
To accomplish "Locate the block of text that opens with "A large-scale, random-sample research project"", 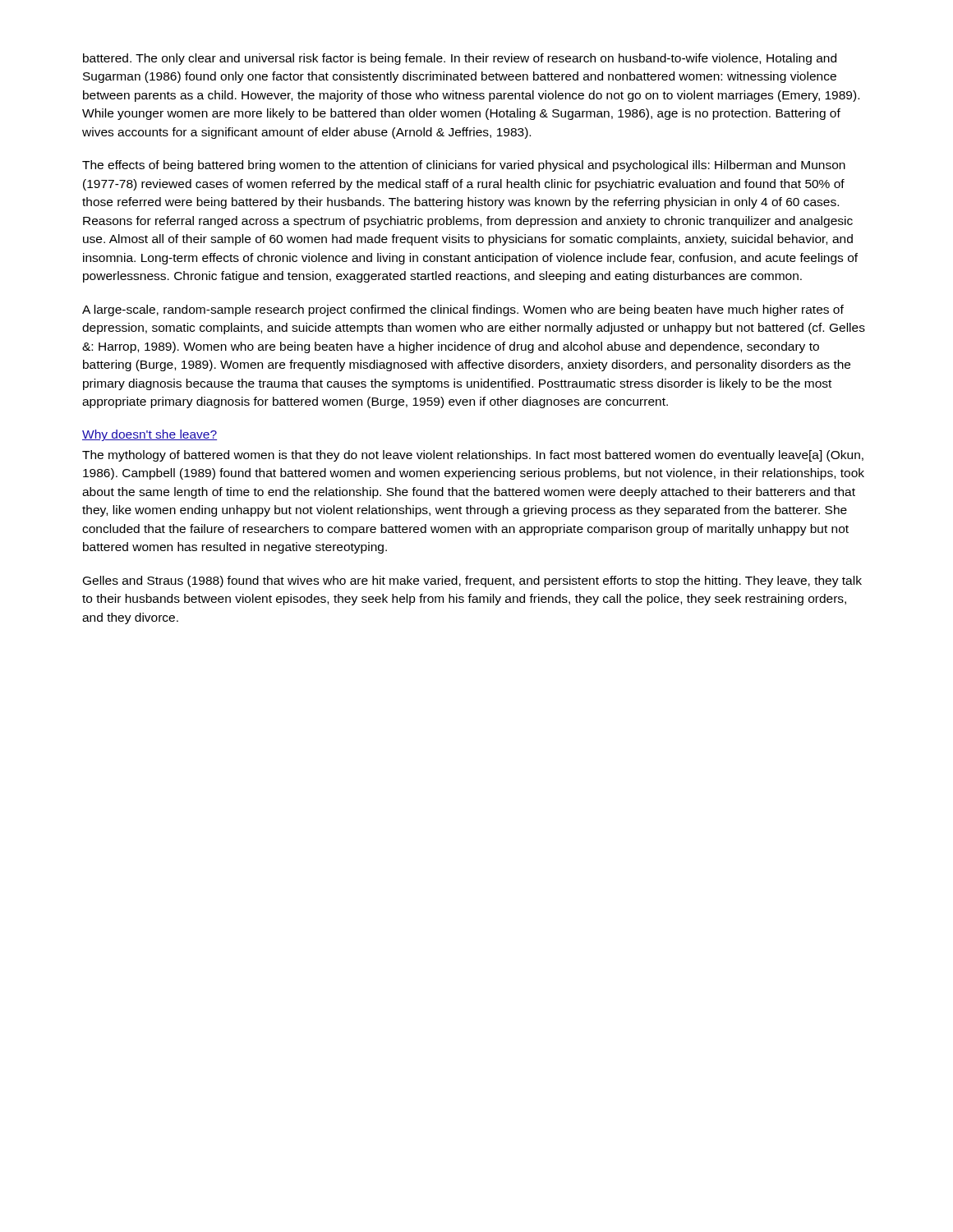I will tap(474, 355).
